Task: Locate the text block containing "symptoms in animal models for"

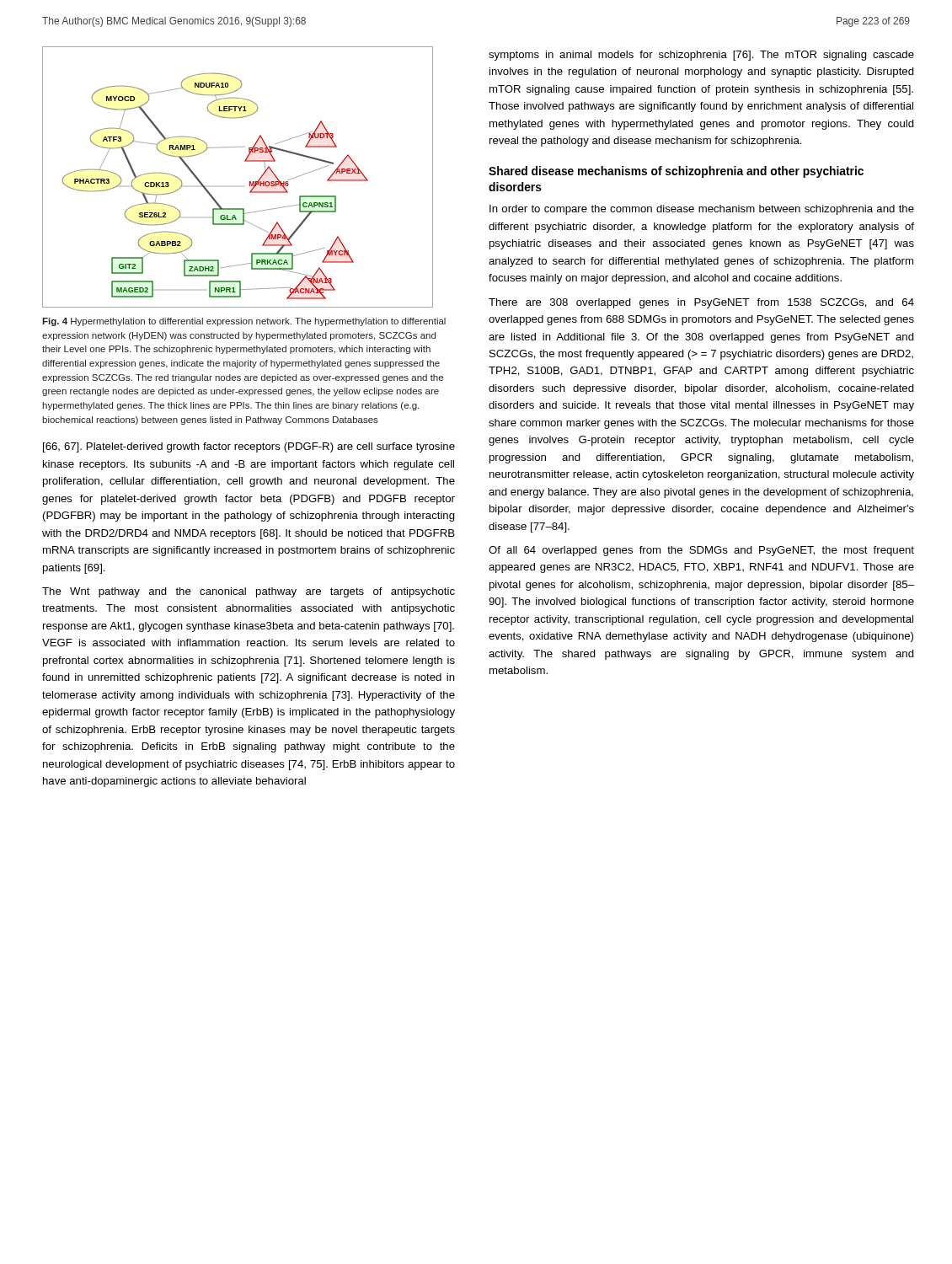Action: coord(701,98)
